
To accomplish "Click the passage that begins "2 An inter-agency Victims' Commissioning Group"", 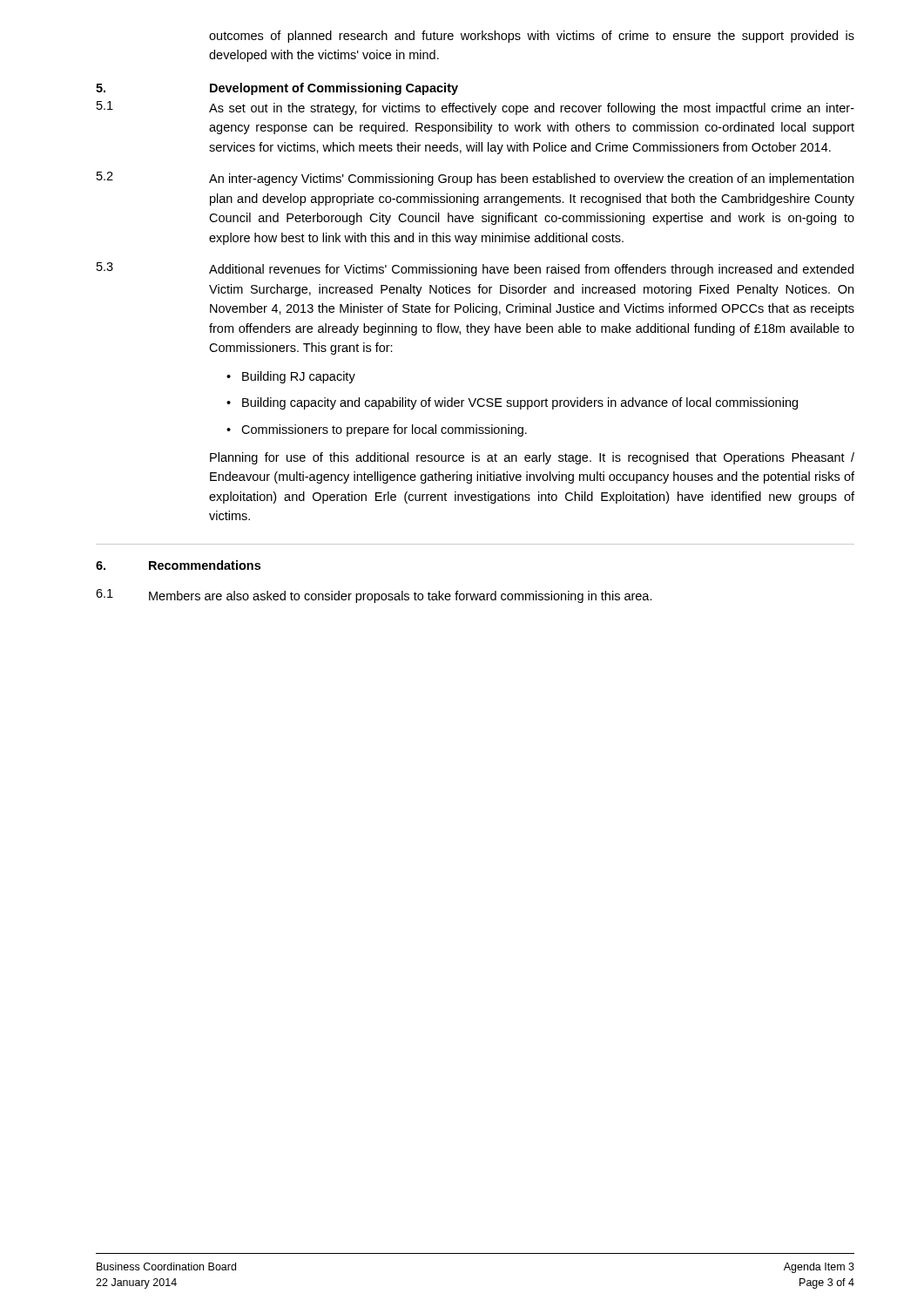I will pyautogui.click(x=475, y=209).
